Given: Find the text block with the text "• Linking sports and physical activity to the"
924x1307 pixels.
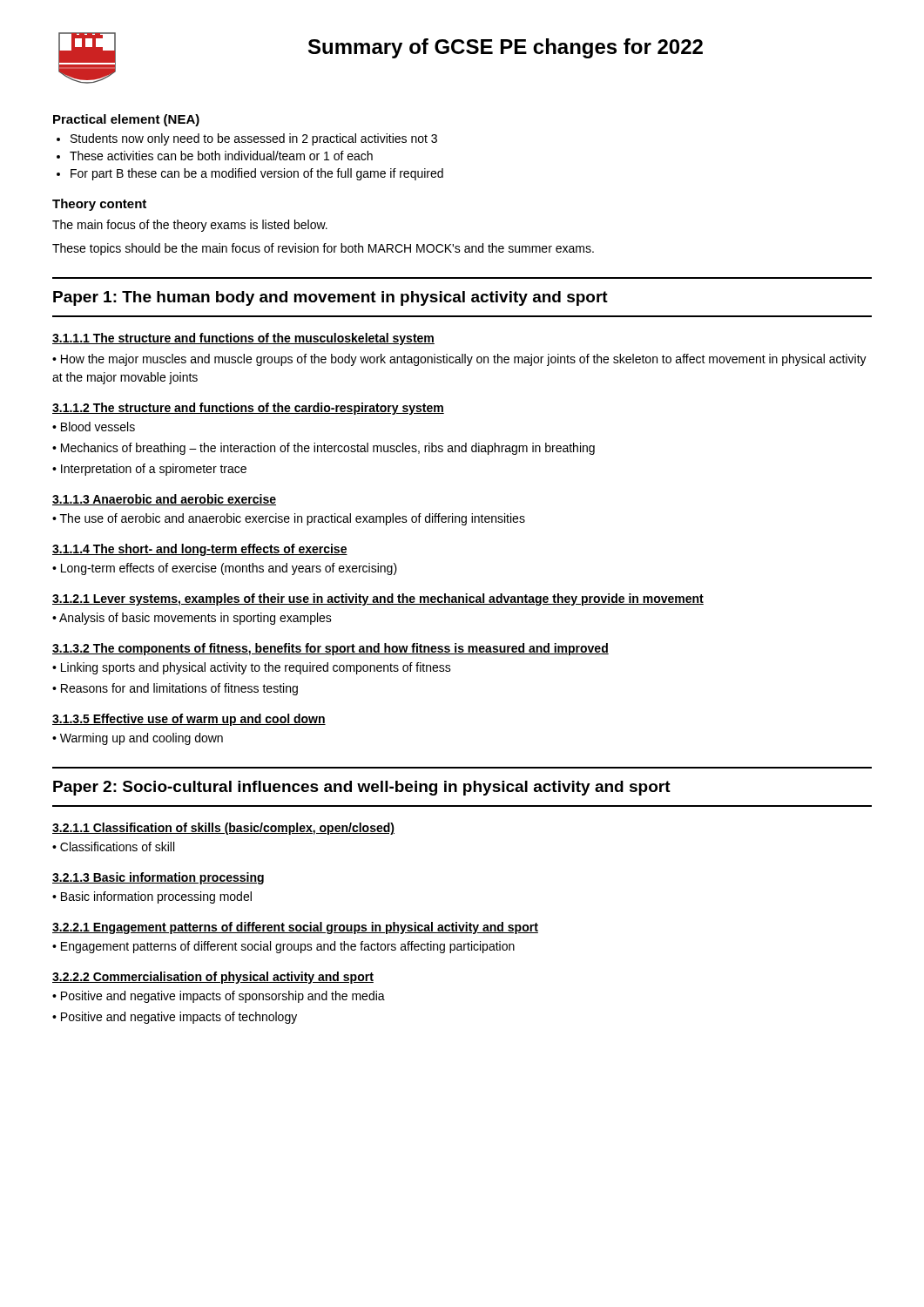Looking at the screenshot, I should [252, 667].
